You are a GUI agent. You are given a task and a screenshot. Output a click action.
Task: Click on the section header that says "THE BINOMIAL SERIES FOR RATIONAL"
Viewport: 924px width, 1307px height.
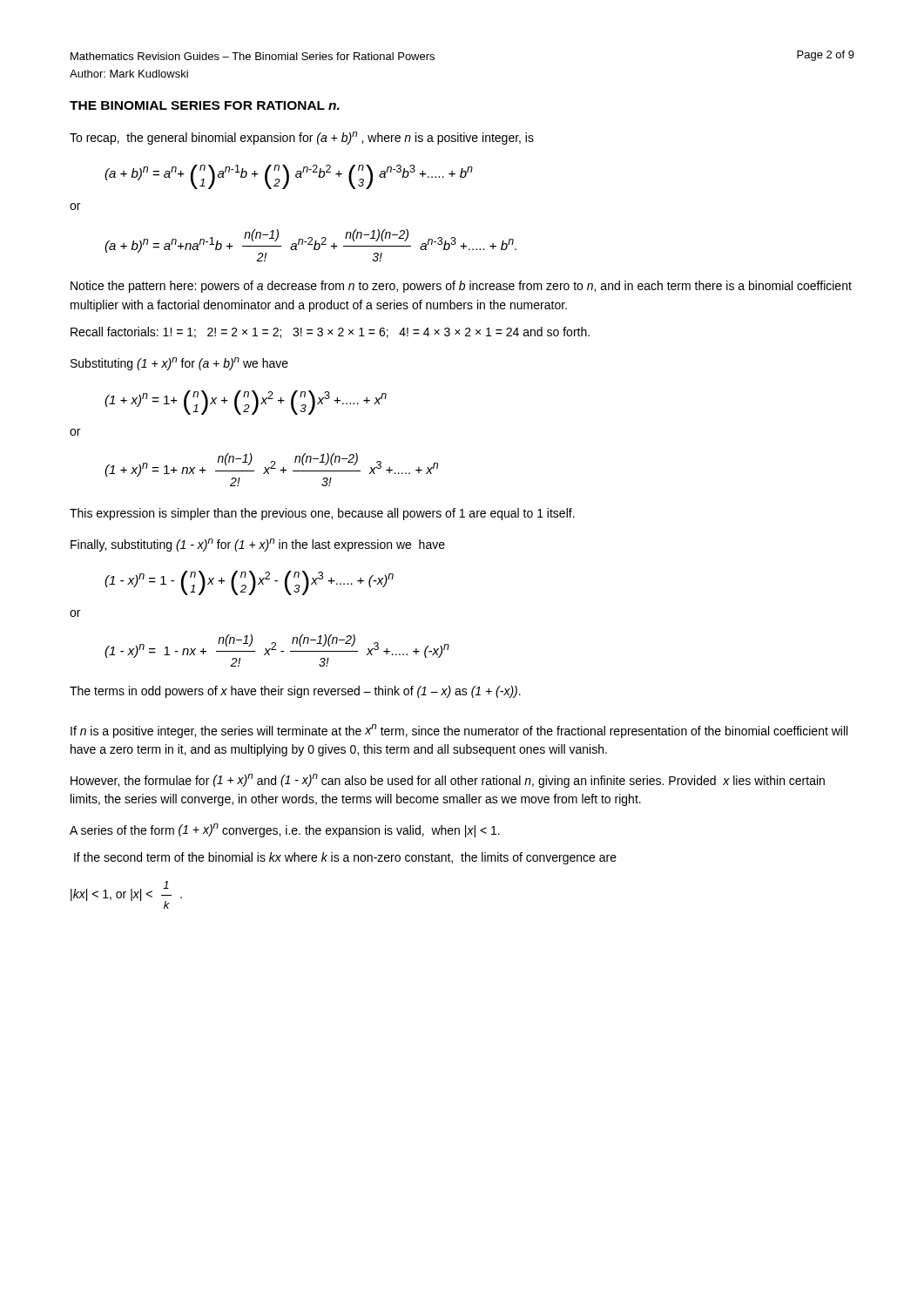tap(205, 105)
